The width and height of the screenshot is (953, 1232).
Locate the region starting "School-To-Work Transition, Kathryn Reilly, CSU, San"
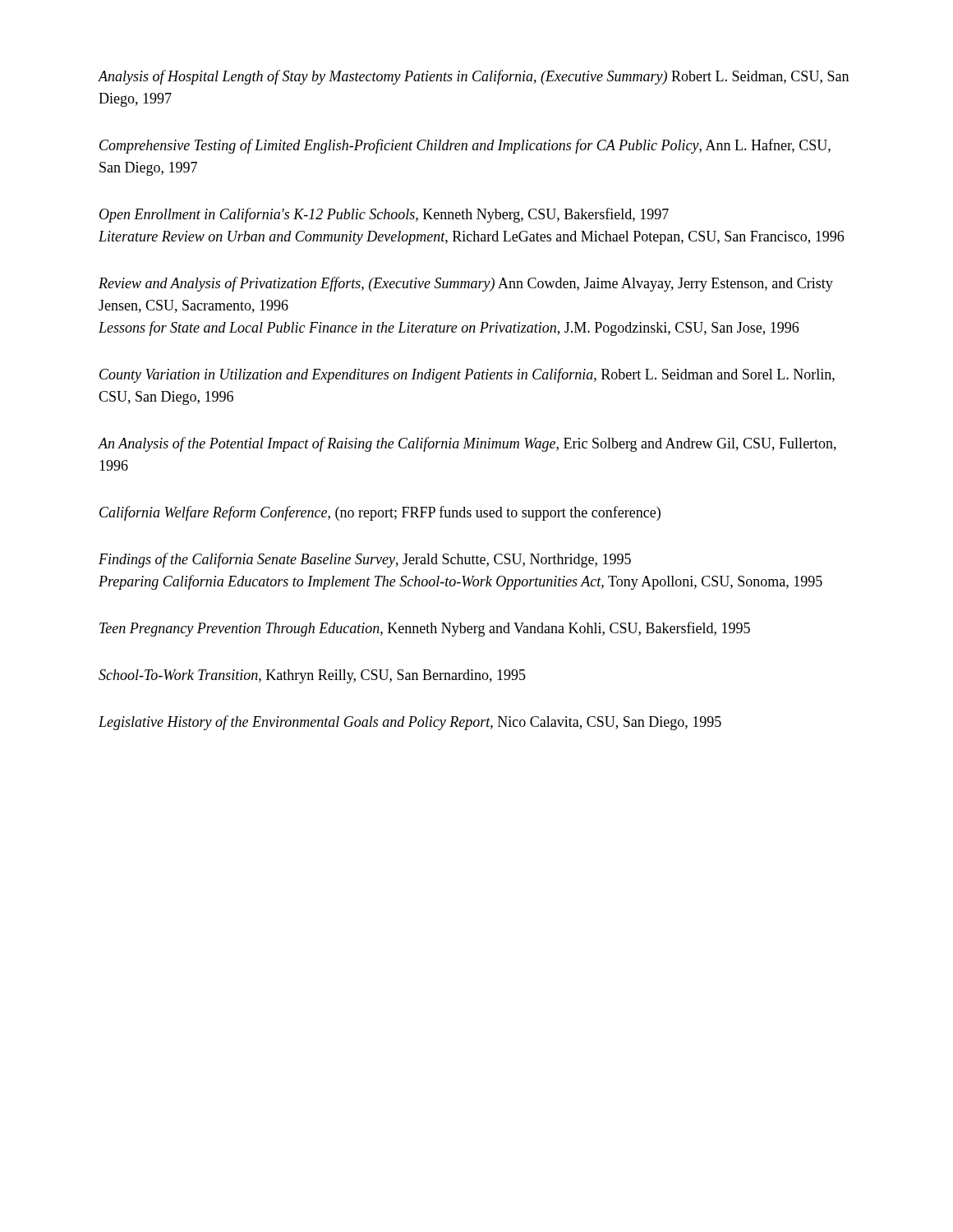point(476,676)
